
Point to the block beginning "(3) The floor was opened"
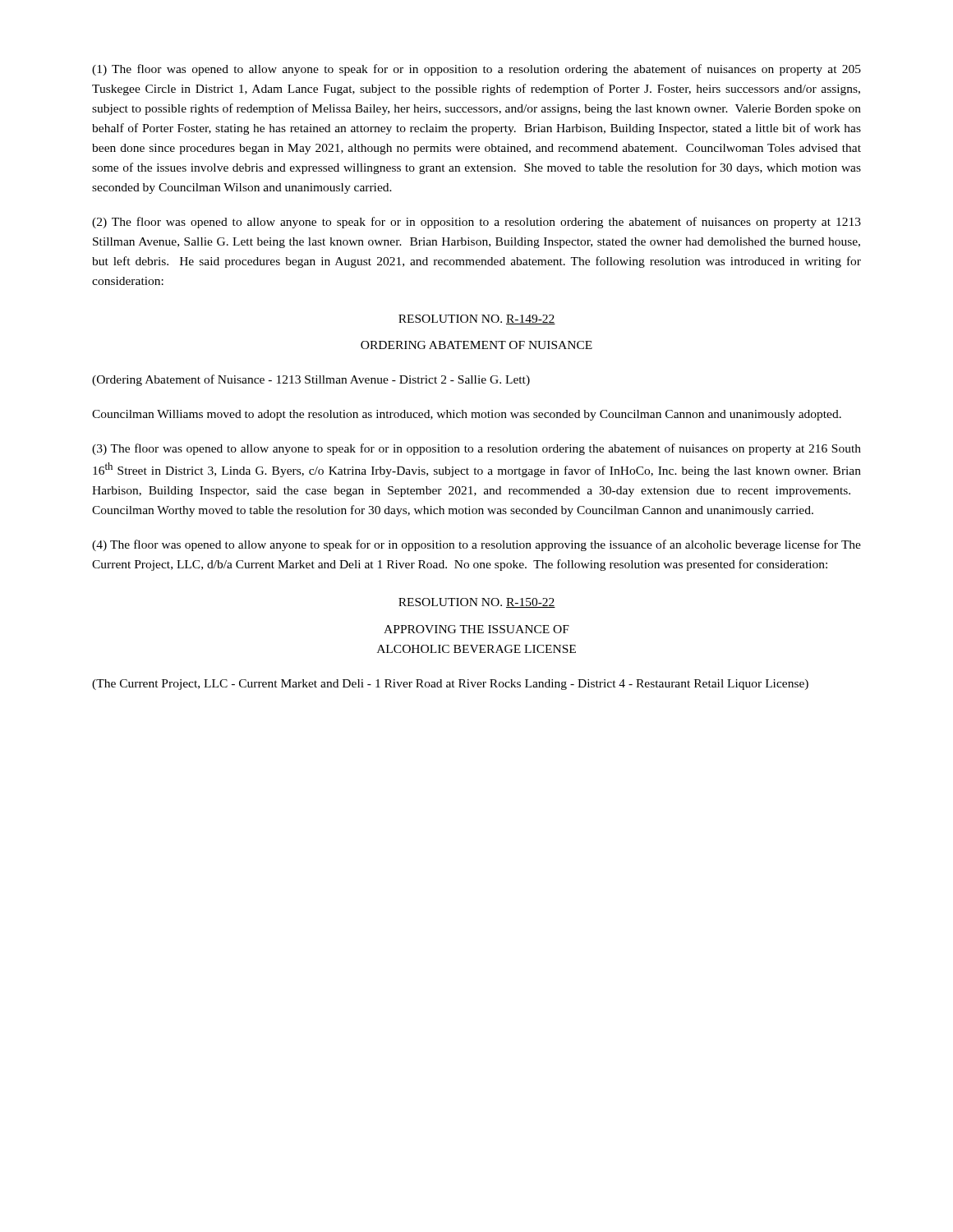tap(476, 479)
